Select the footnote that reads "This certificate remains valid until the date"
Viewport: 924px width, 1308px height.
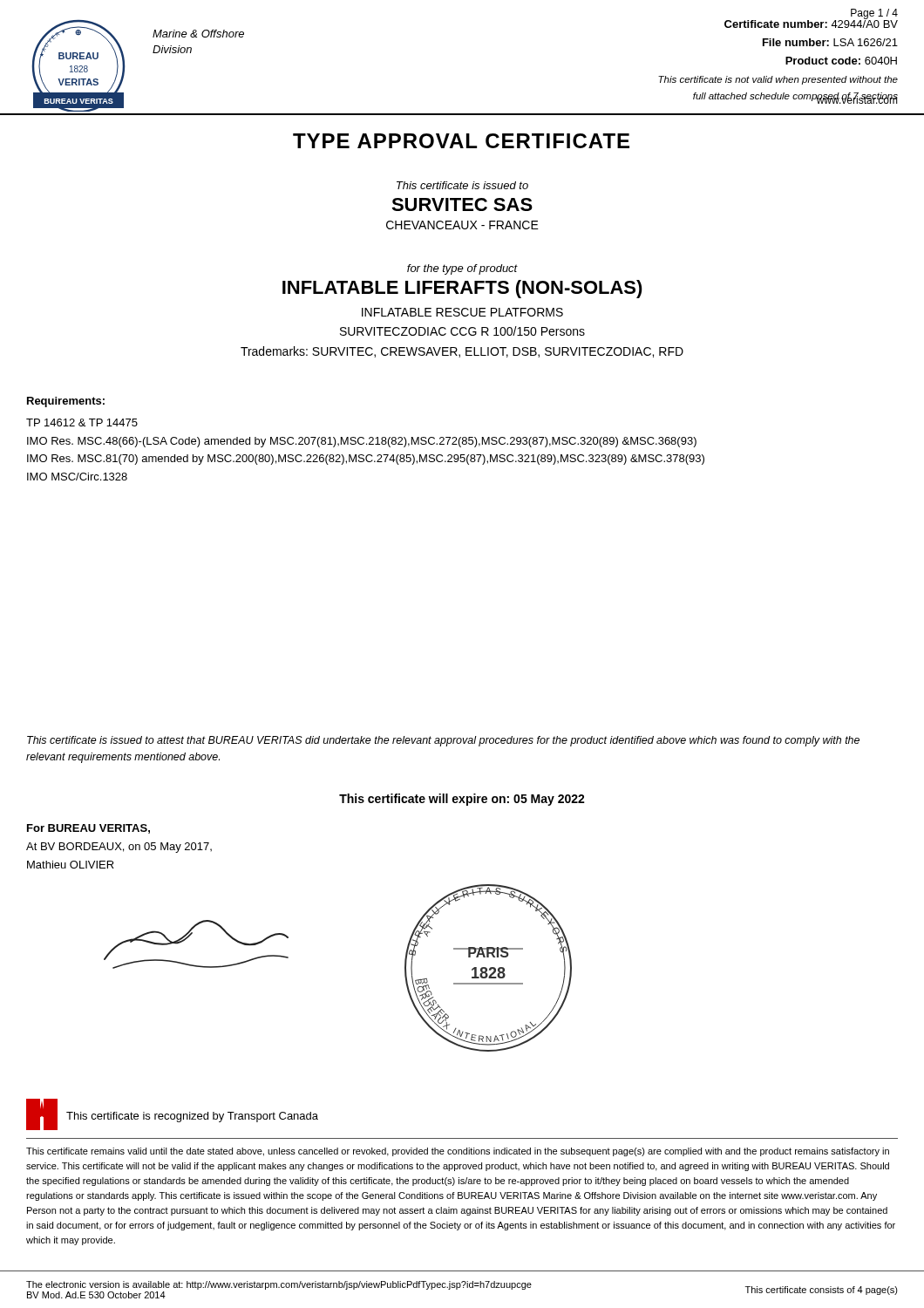[x=461, y=1196]
